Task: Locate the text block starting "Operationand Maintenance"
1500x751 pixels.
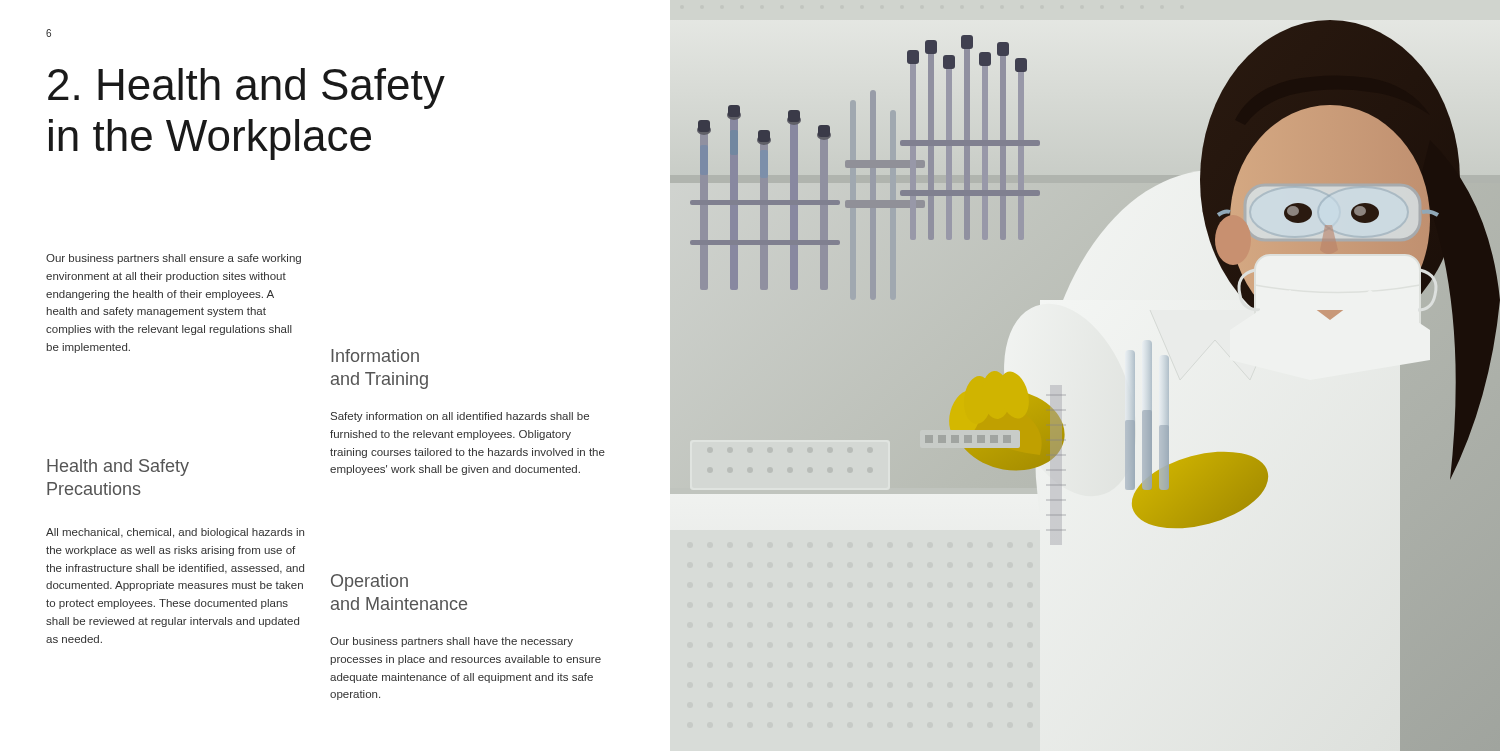Action: click(x=399, y=592)
